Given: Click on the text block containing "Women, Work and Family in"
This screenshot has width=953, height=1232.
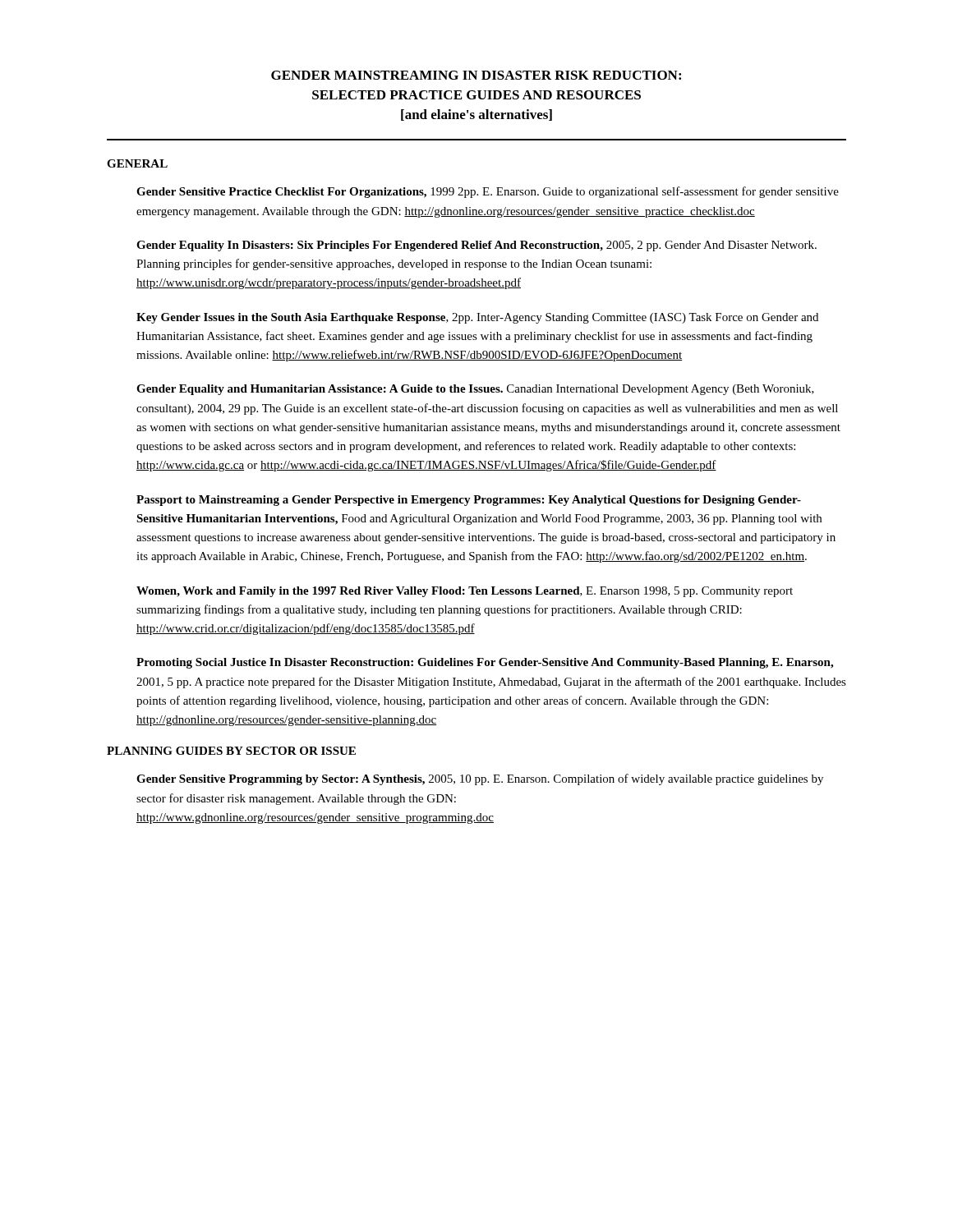Looking at the screenshot, I should click(491, 610).
